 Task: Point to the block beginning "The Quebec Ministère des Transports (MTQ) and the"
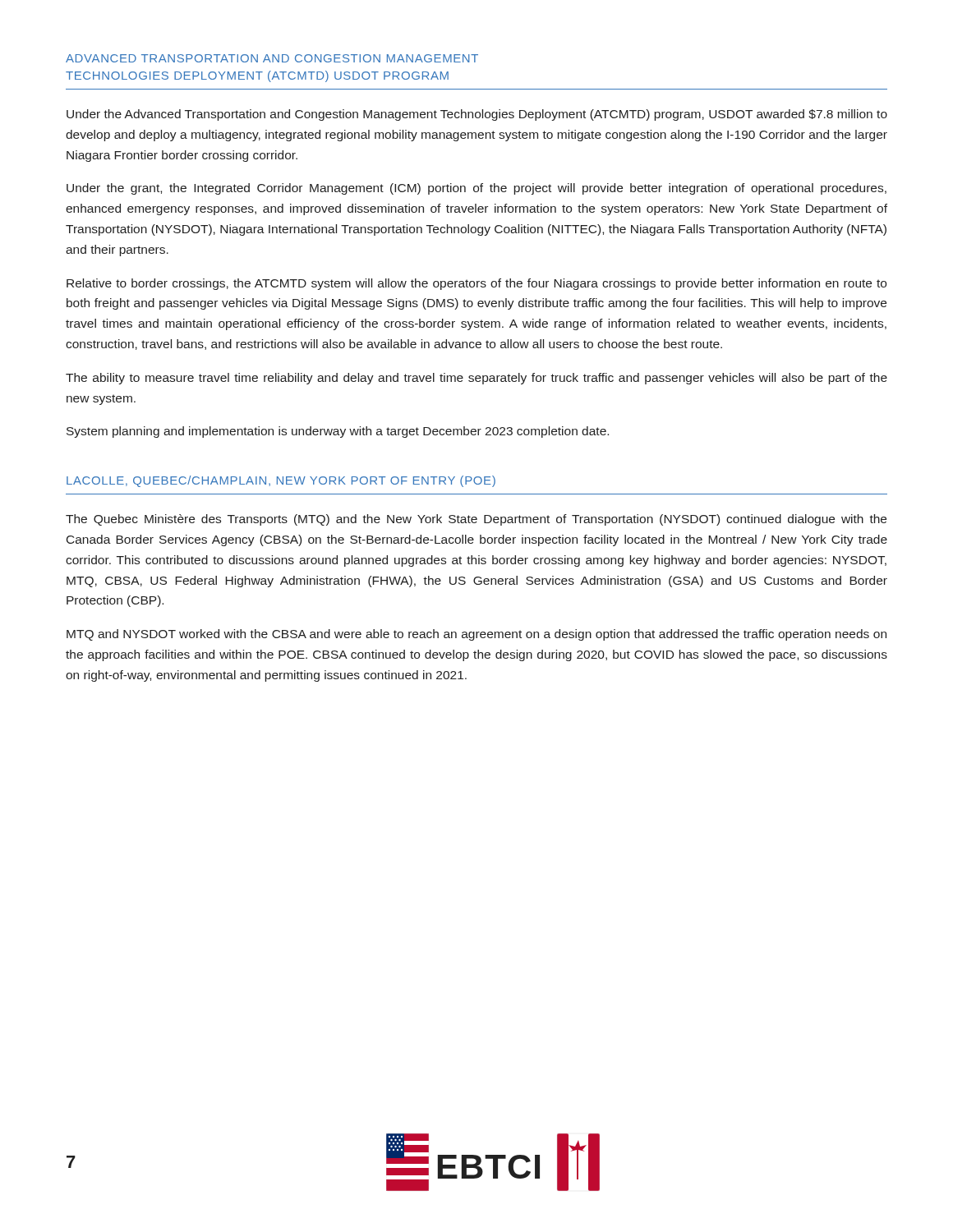click(x=476, y=560)
